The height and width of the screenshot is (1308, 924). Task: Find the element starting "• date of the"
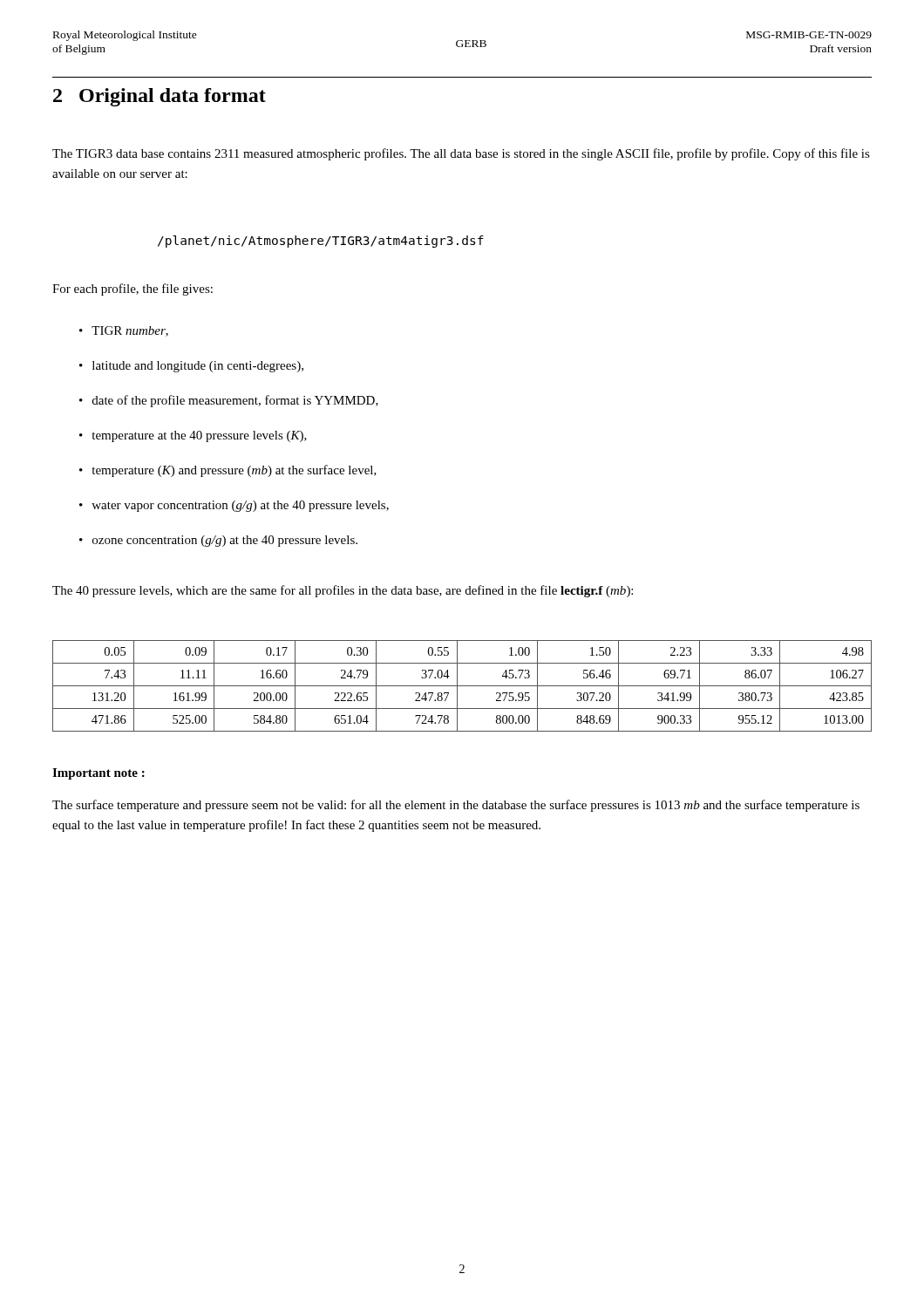coord(228,401)
